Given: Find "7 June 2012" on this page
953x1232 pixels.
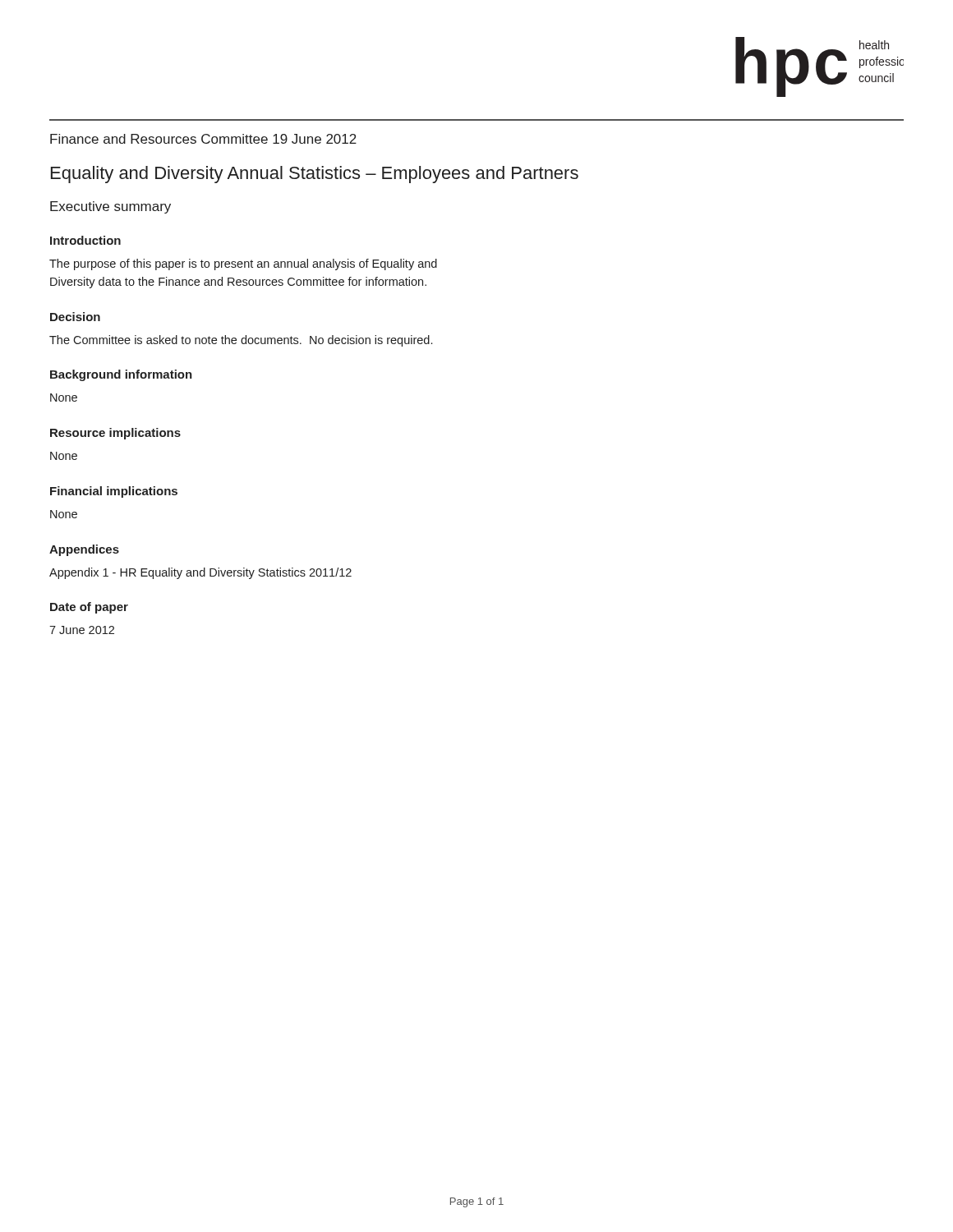Looking at the screenshot, I should click(x=82, y=630).
